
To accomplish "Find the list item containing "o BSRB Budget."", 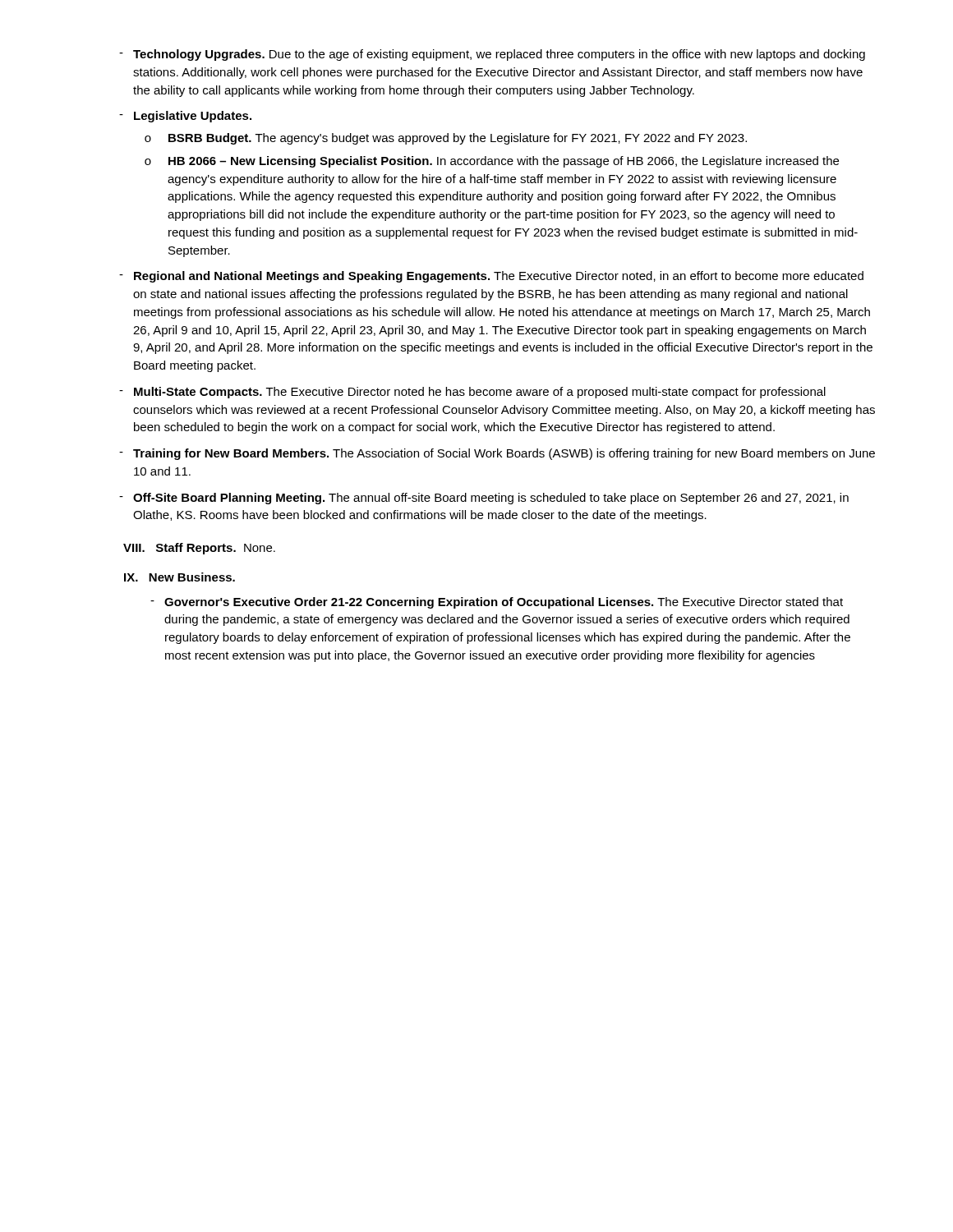I will 506,138.
